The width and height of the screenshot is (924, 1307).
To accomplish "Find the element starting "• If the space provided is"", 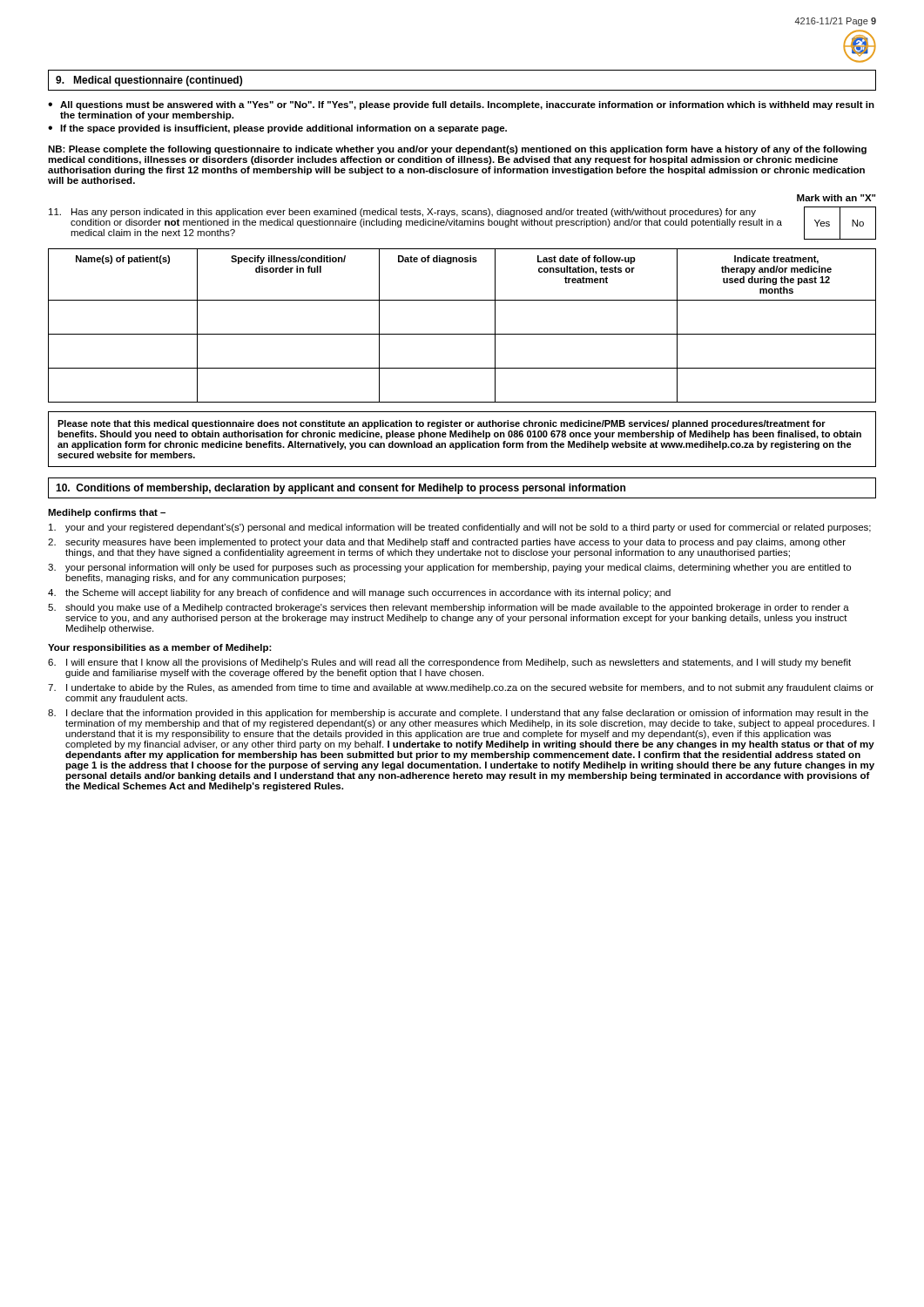I will coord(462,129).
